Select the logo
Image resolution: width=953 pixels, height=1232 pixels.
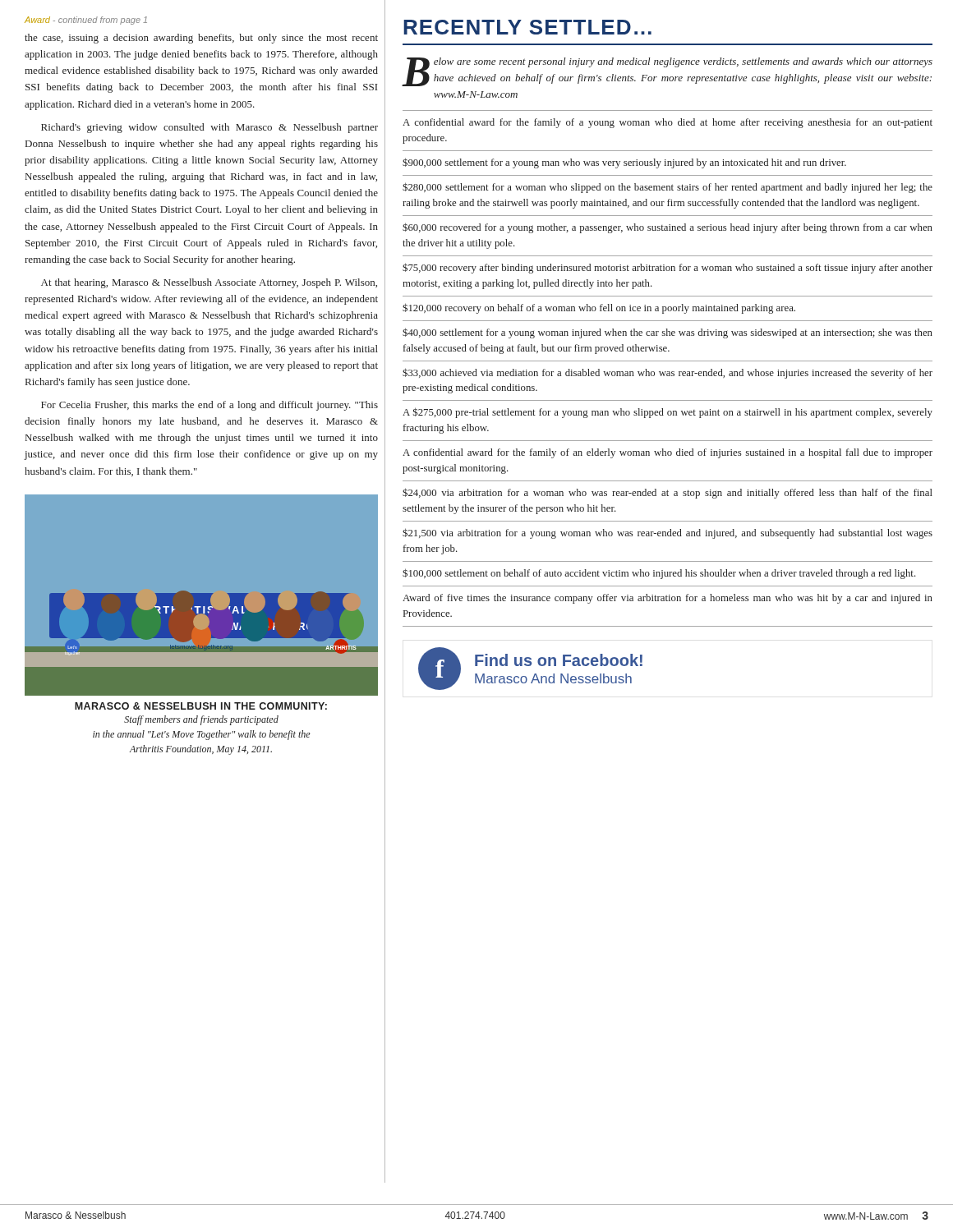click(x=440, y=668)
